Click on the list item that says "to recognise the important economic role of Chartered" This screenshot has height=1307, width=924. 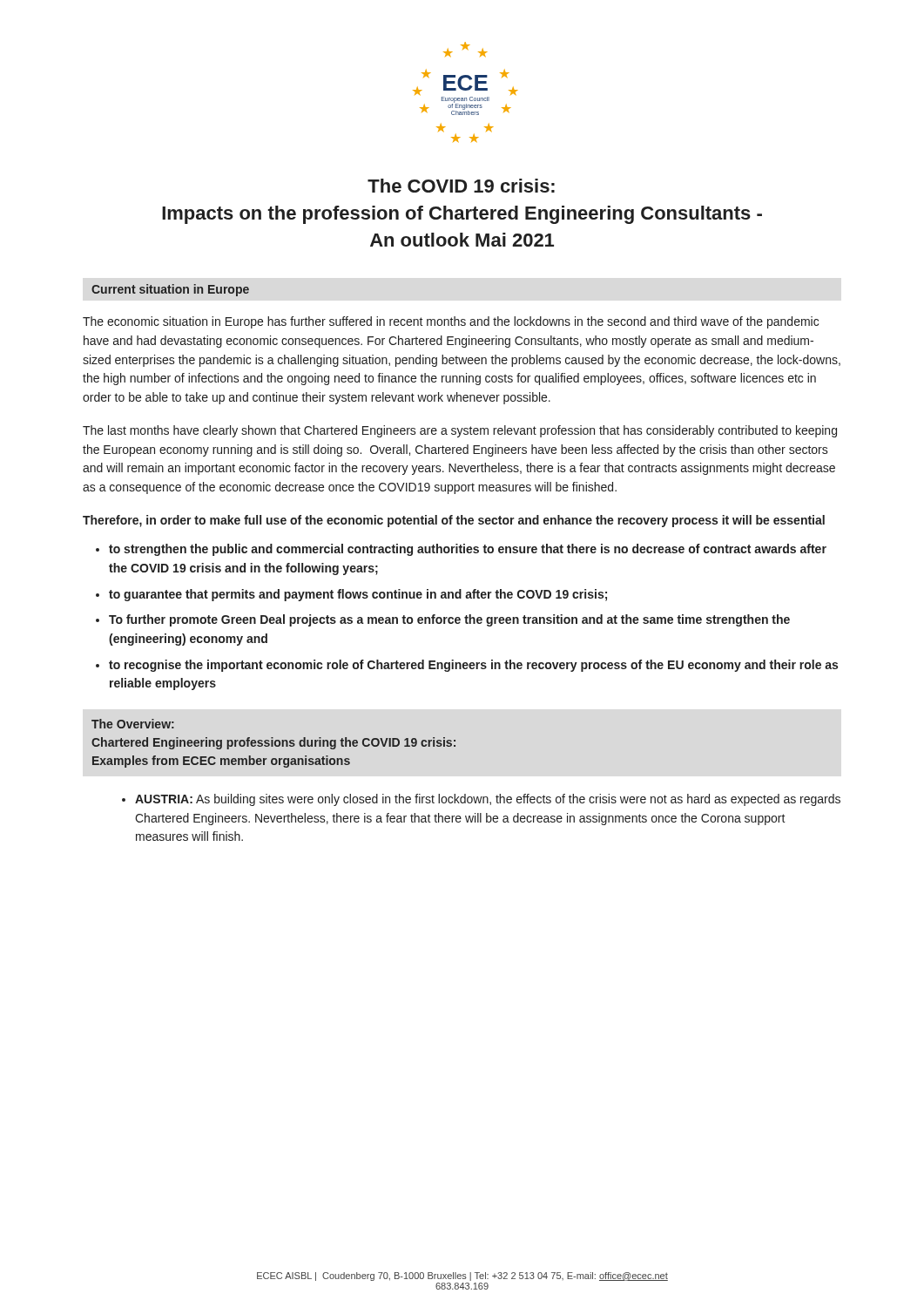coord(474,674)
